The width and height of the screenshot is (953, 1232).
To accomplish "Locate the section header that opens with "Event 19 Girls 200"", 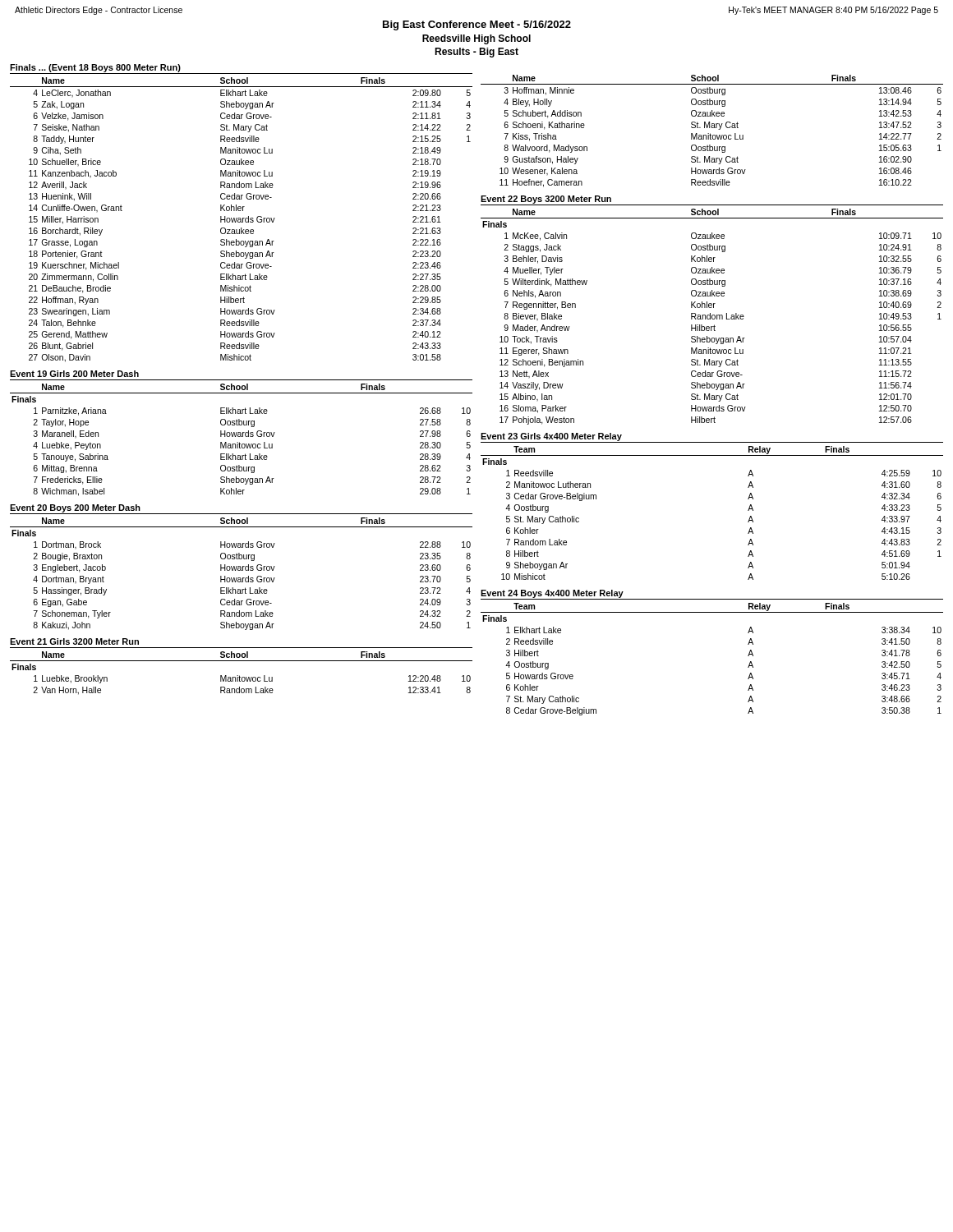I will click(x=74, y=374).
